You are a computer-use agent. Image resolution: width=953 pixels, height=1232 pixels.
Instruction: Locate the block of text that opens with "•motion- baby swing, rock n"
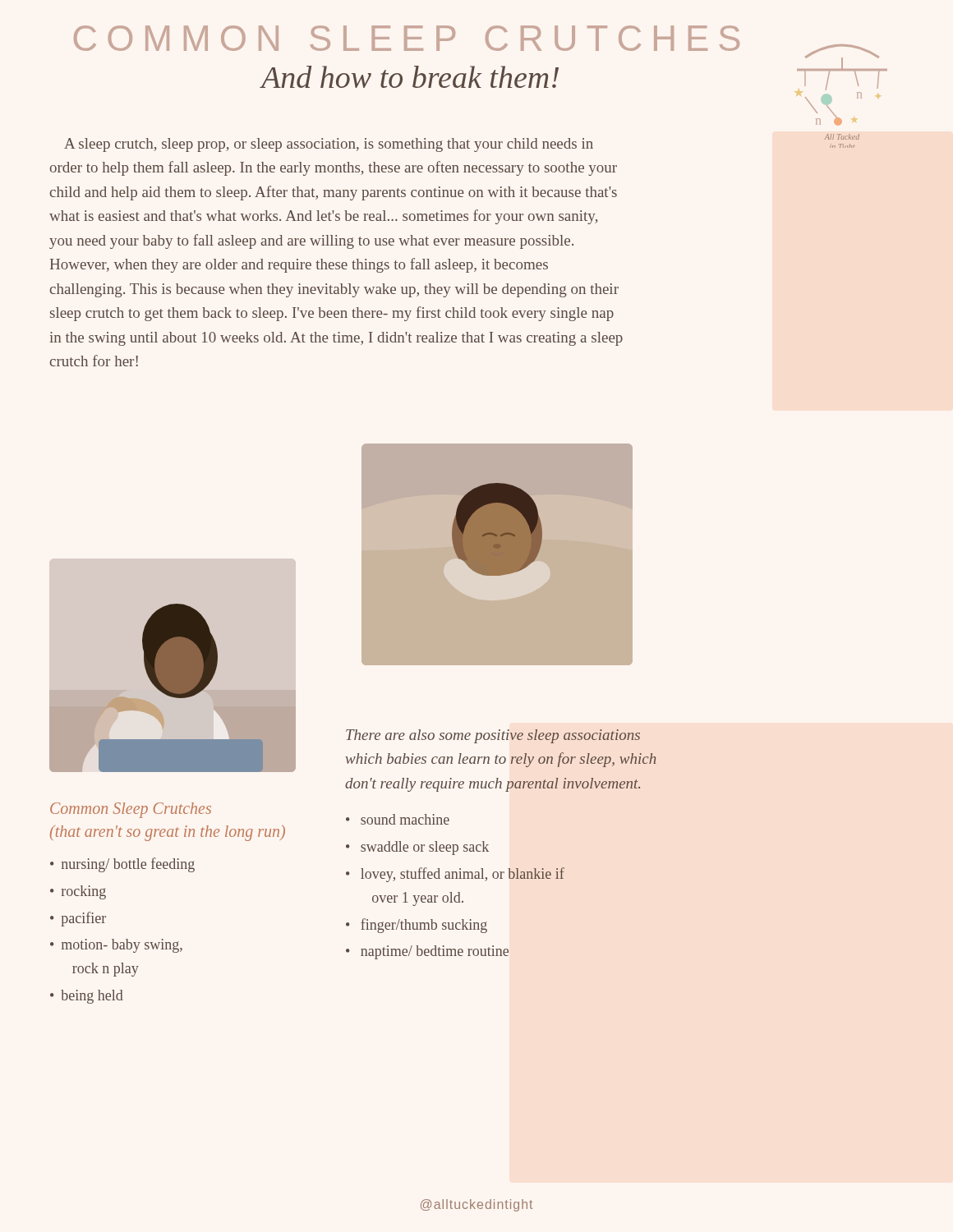click(x=116, y=957)
